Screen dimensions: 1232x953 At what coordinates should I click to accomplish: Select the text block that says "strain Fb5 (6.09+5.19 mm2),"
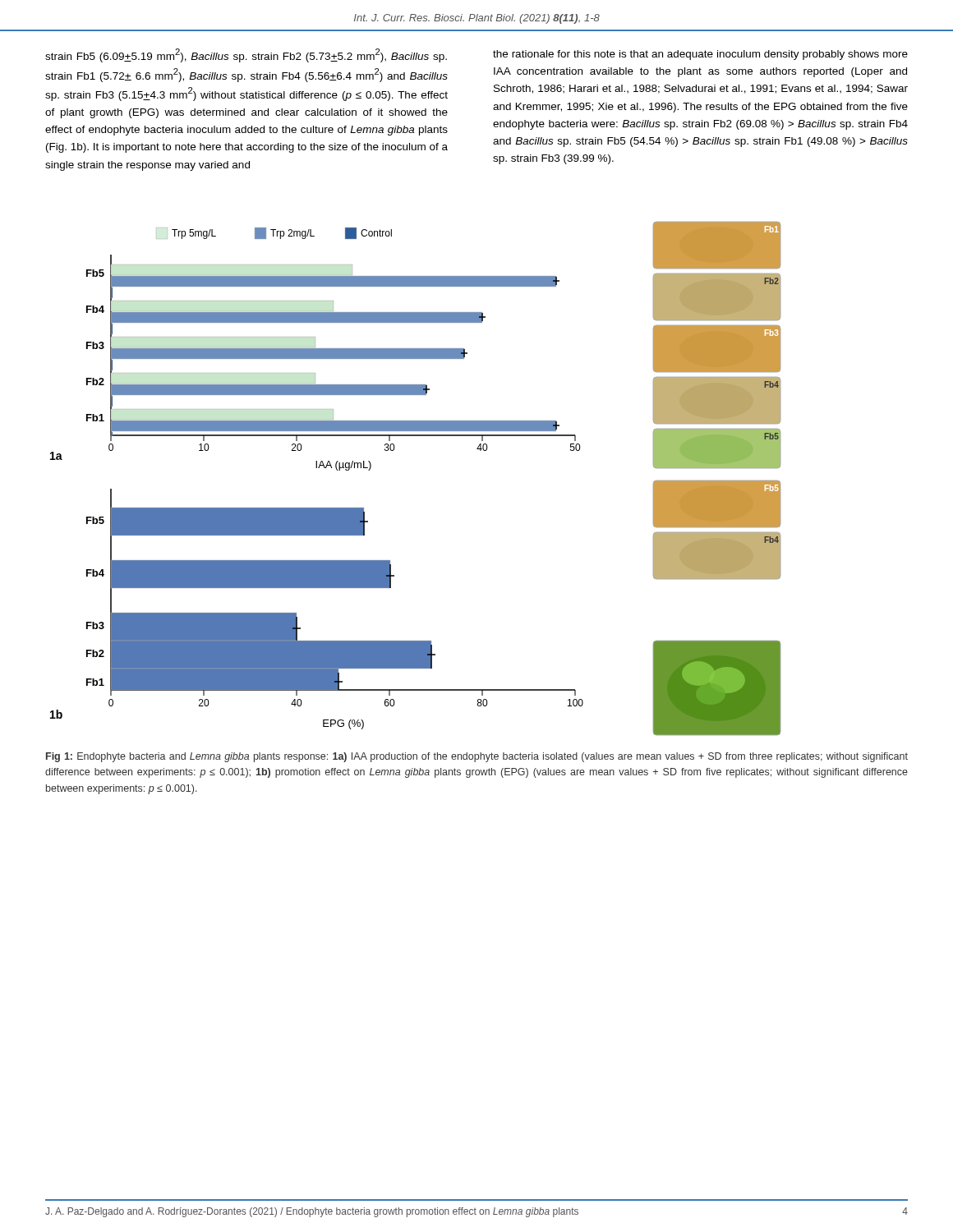246,109
